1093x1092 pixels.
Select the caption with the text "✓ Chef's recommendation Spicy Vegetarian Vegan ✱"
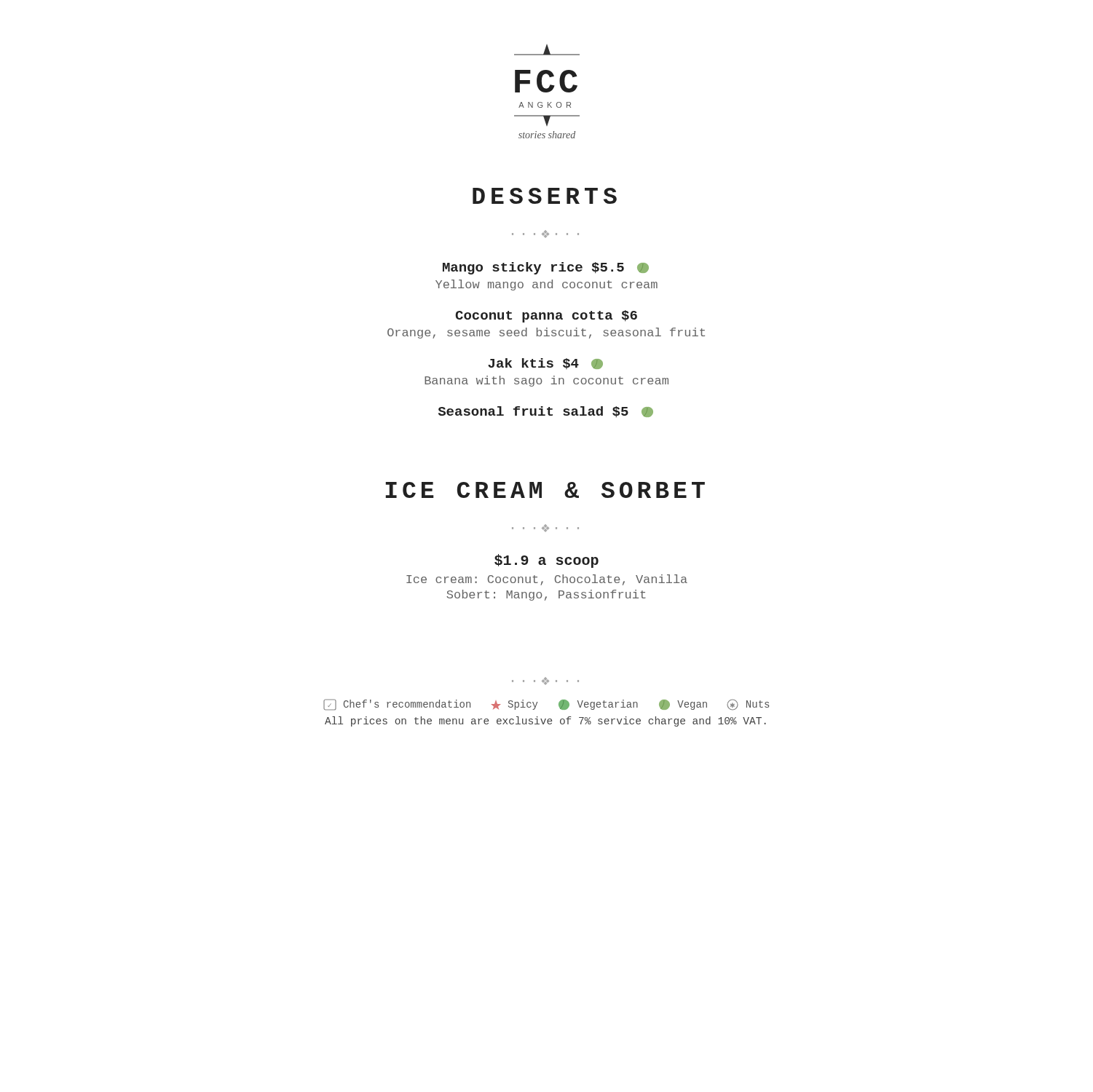[x=546, y=705]
